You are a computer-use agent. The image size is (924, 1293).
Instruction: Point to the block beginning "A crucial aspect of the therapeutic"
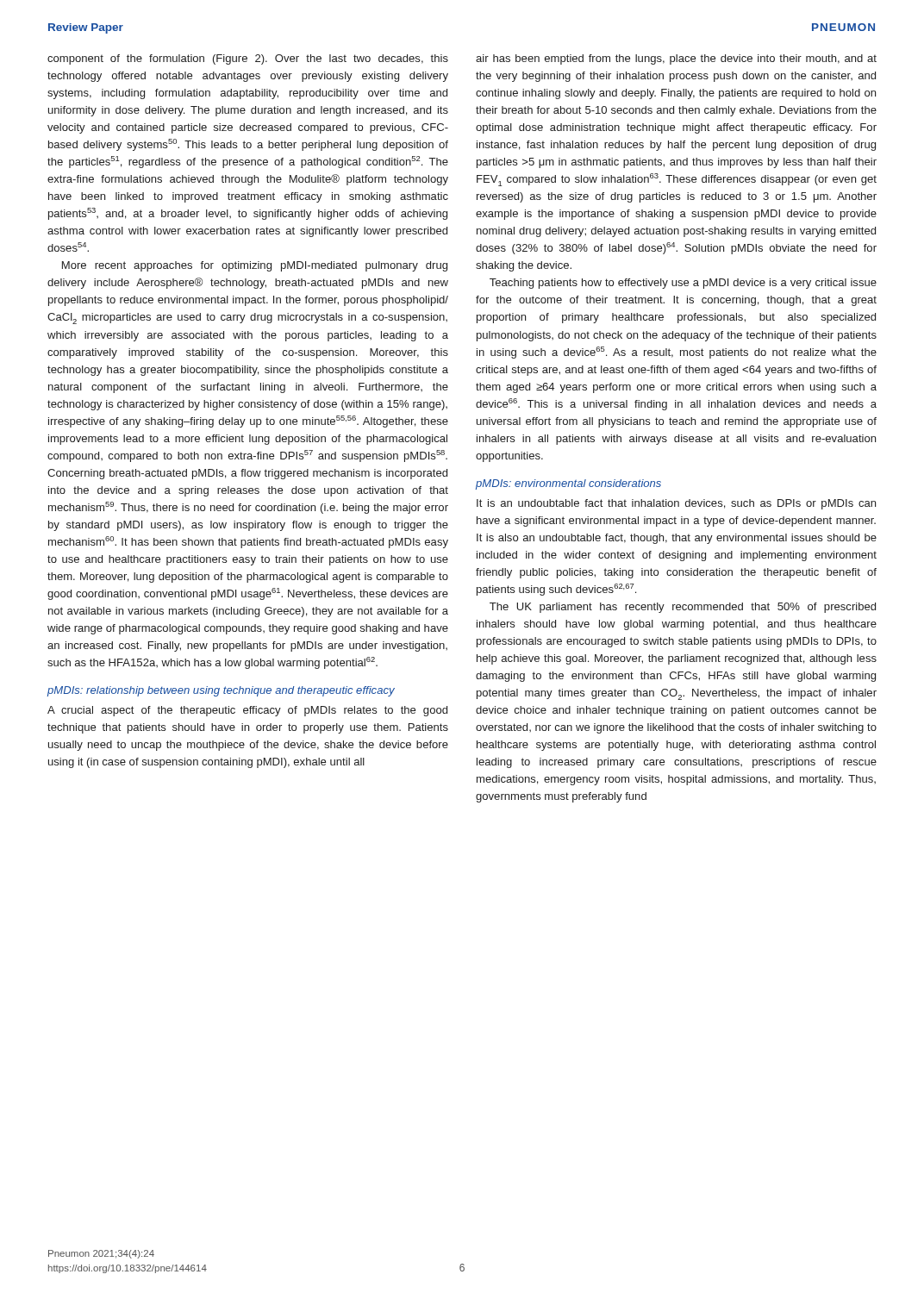pyautogui.click(x=248, y=736)
